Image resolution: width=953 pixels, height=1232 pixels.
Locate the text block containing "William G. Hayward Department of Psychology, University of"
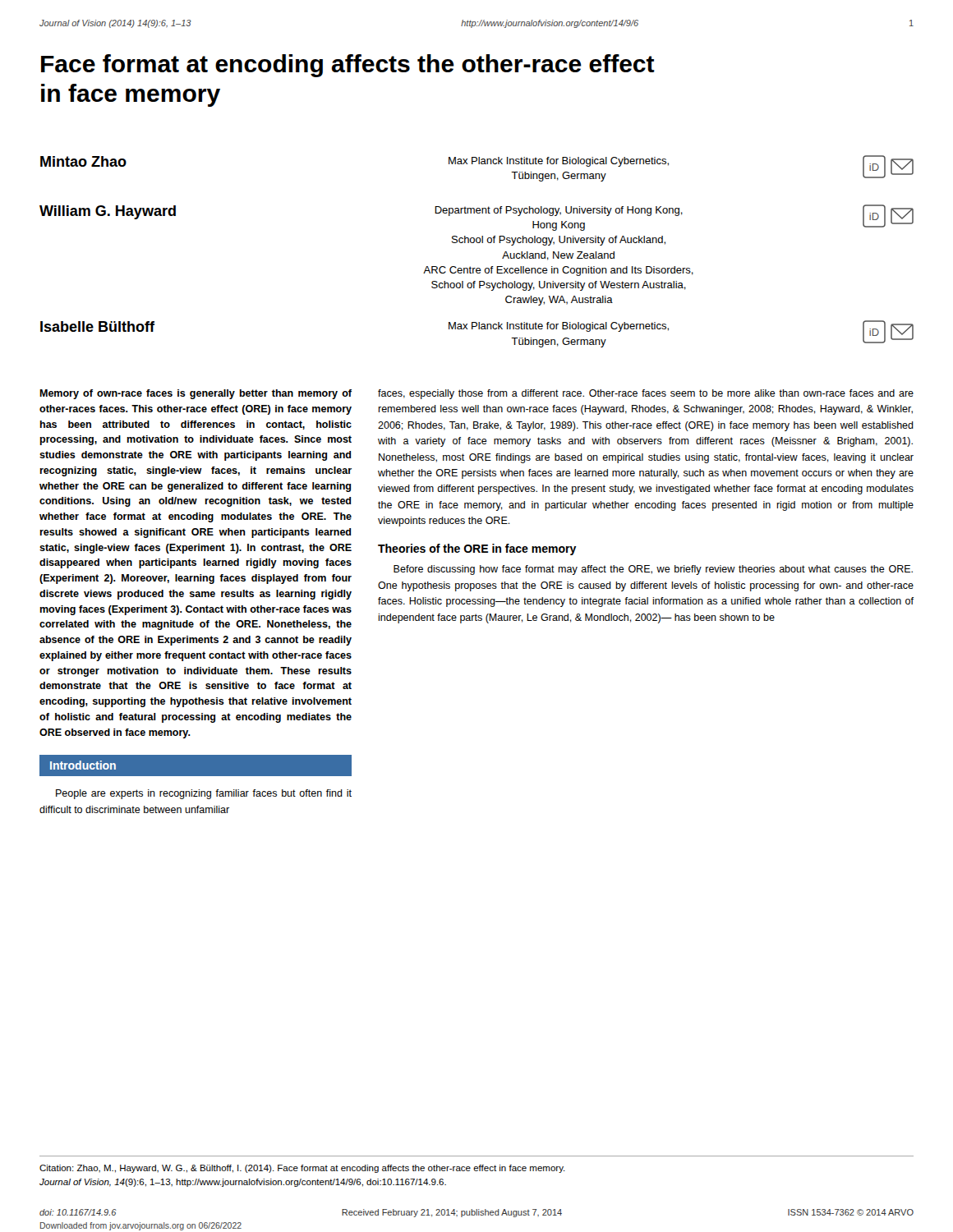pyautogui.click(x=476, y=254)
